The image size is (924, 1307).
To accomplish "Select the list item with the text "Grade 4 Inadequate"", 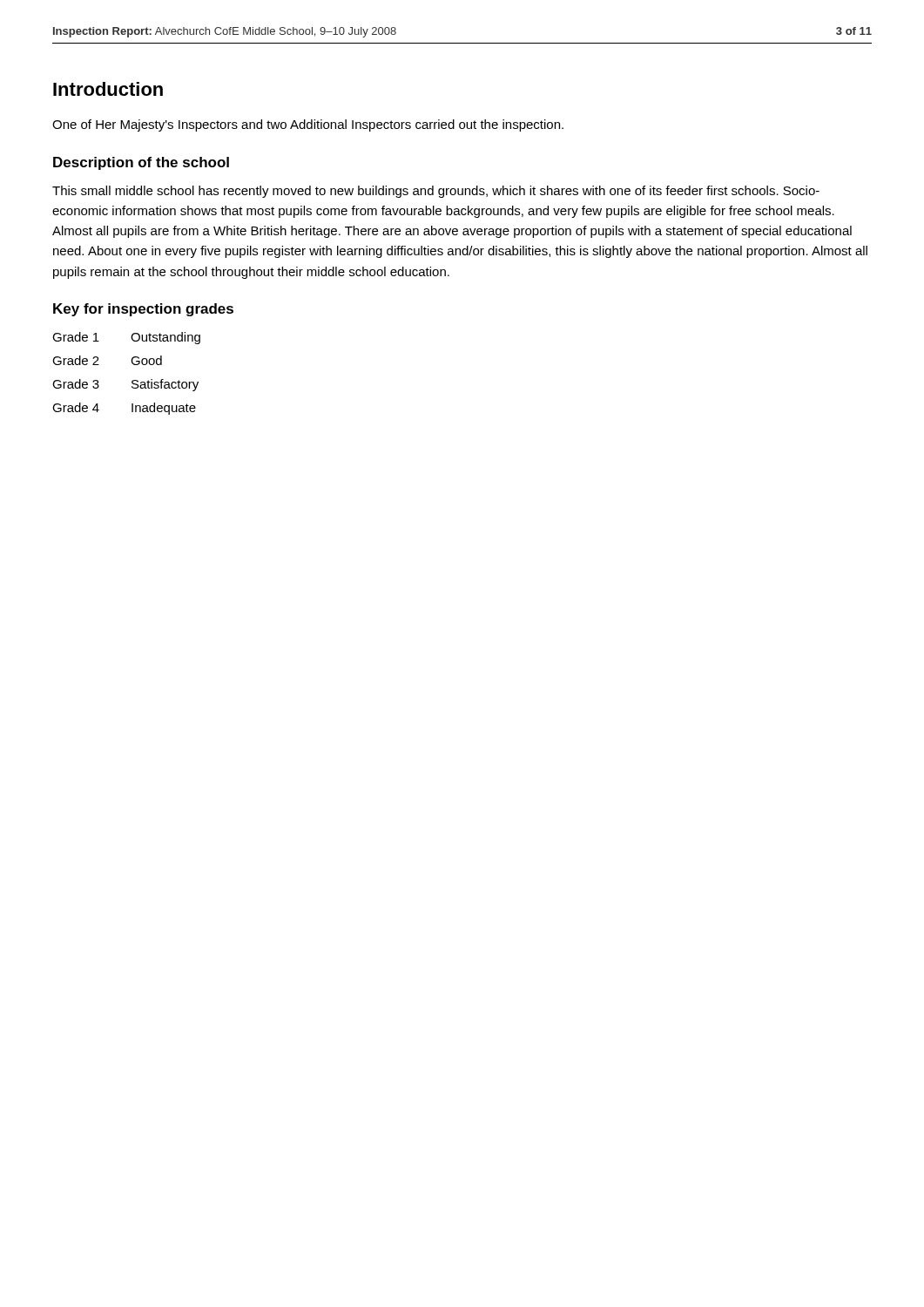I will tap(124, 408).
